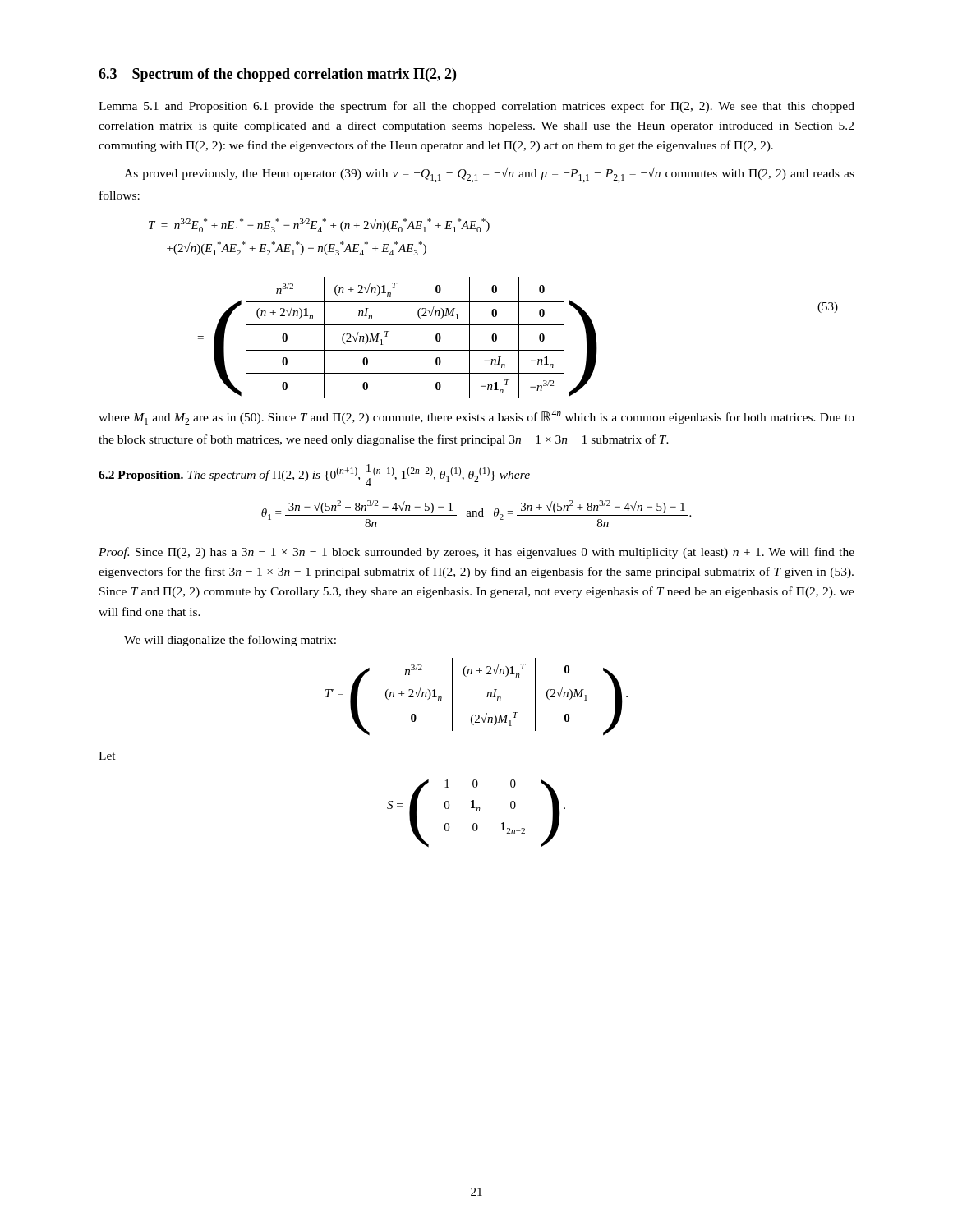This screenshot has height=1232, width=953.
Task: Select the passage starting "6.3 Spectrum of the chopped"
Action: click(278, 74)
